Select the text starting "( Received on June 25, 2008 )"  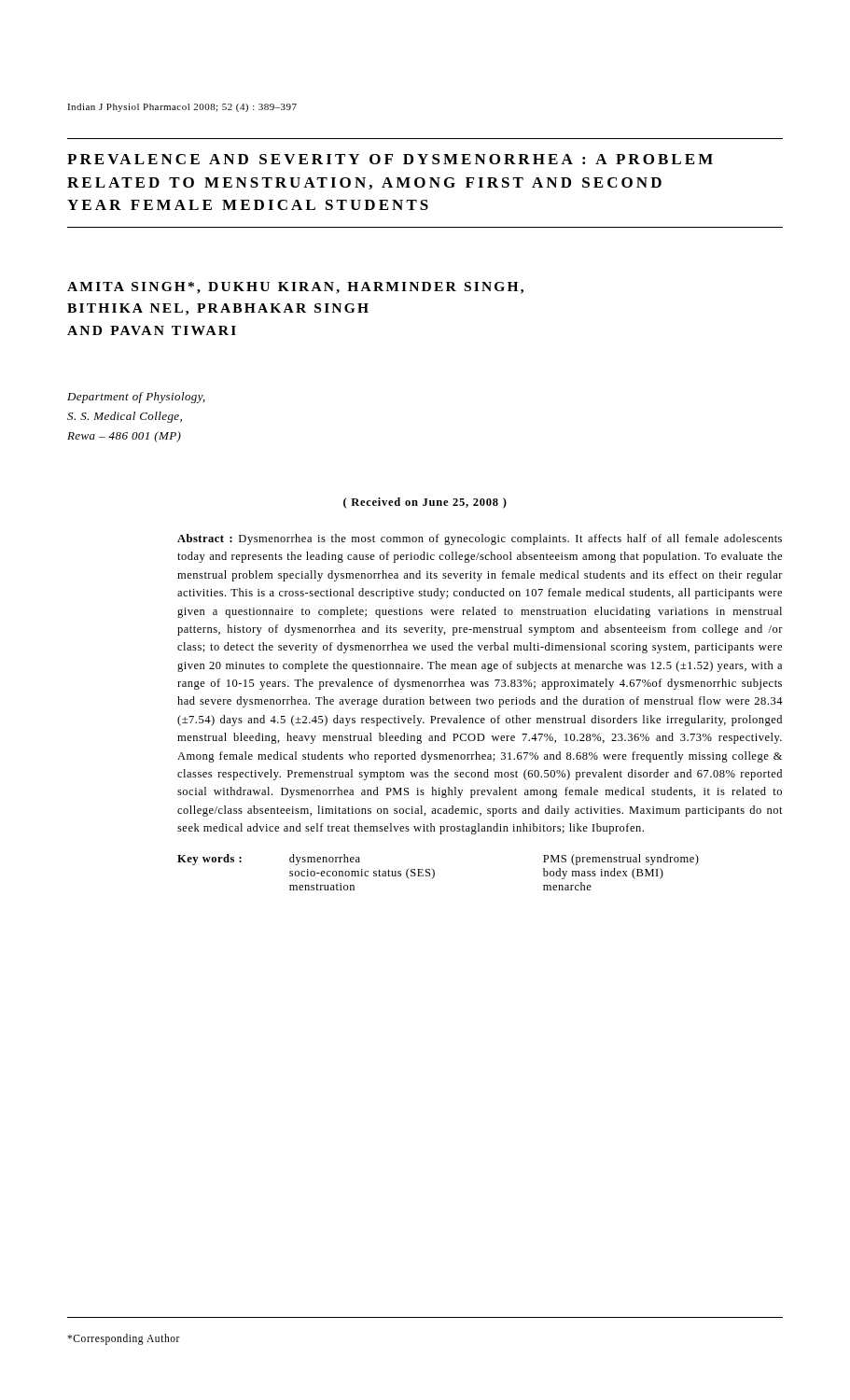point(425,502)
